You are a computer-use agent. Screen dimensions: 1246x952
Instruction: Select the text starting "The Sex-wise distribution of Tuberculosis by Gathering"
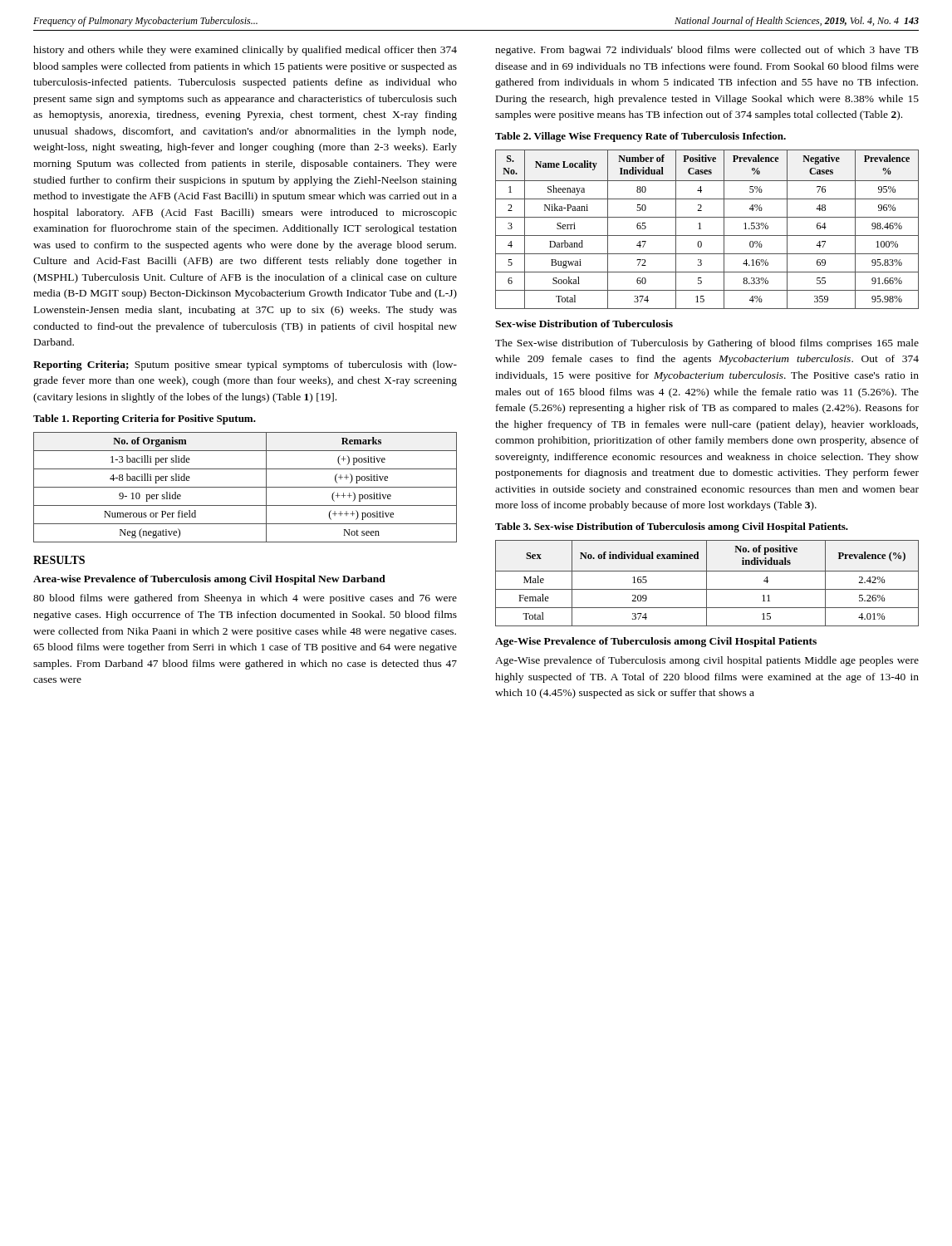pyautogui.click(x=707, y=424)
